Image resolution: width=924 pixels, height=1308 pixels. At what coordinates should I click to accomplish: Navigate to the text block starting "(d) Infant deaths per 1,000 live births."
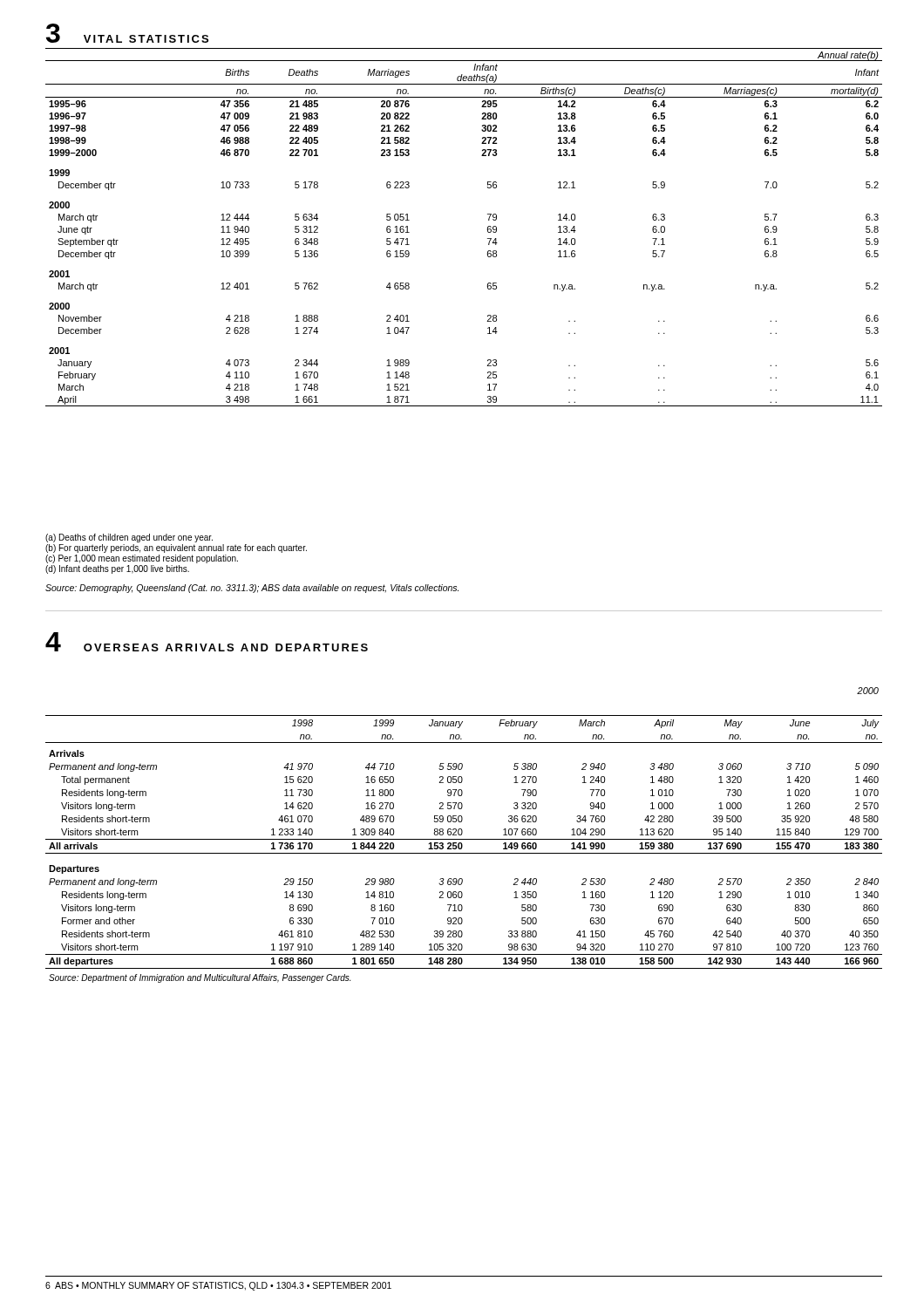(x=118, y=569)
